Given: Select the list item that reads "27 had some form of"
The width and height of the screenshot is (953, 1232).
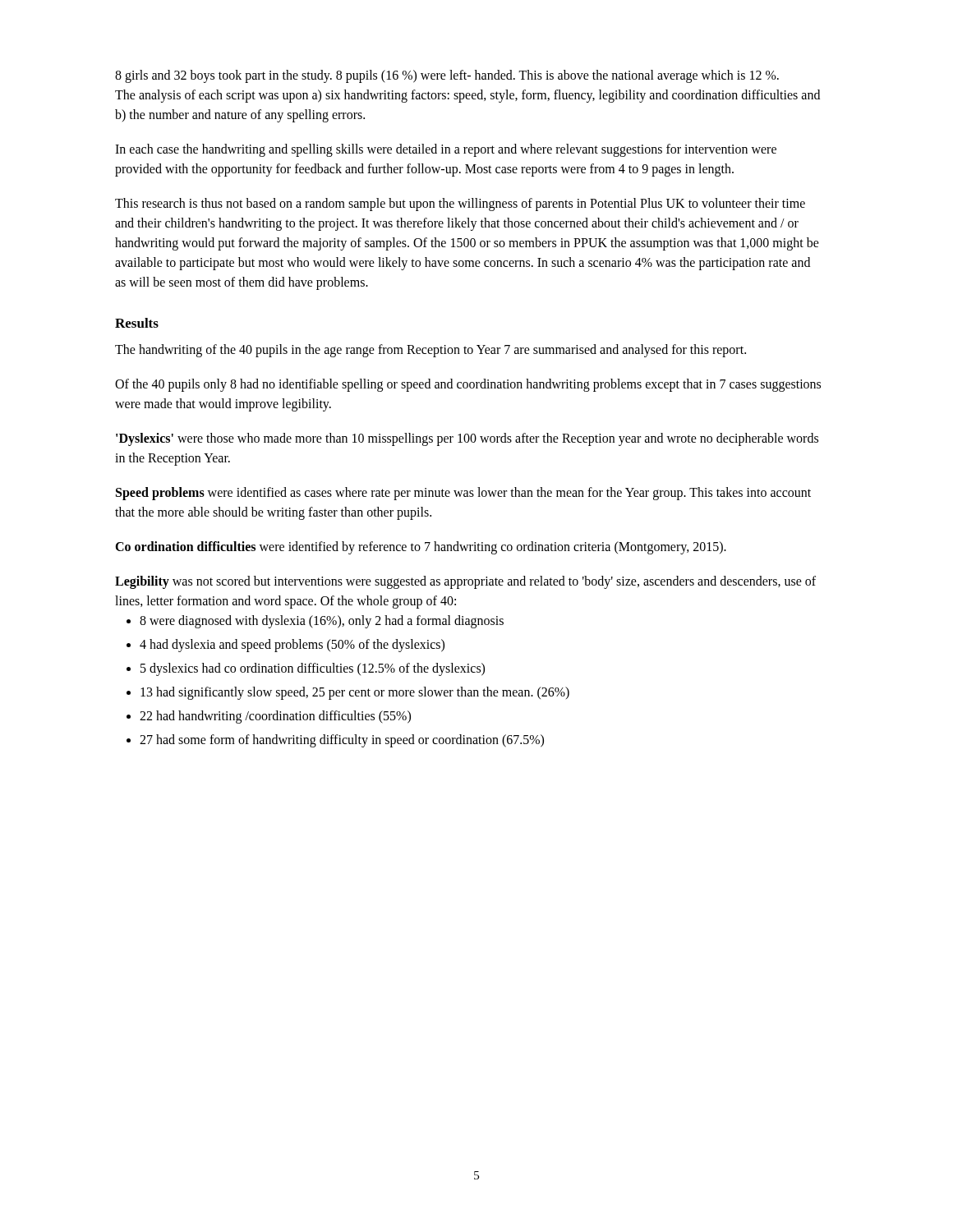Looking at the screenshot, I should click(342, 740).
